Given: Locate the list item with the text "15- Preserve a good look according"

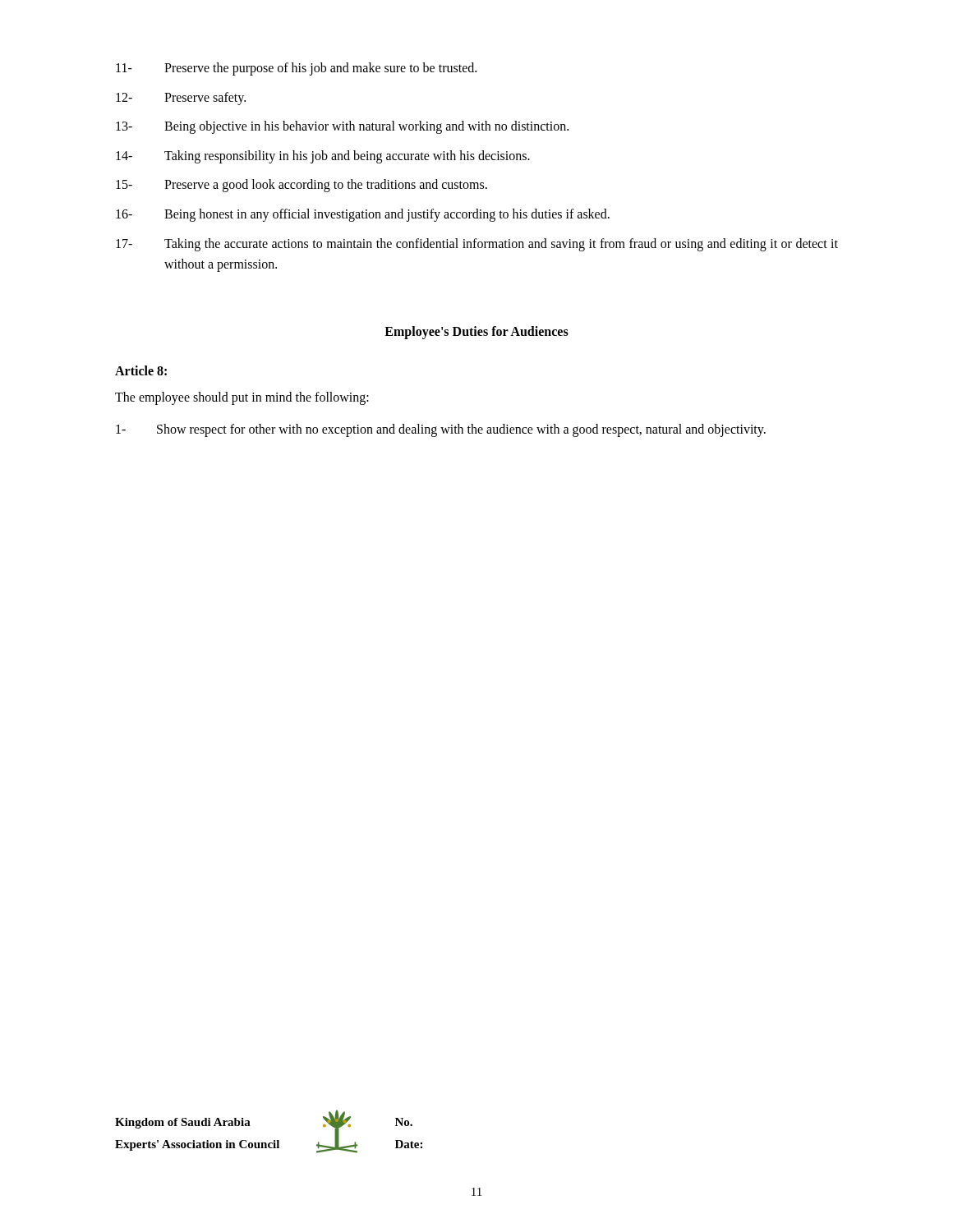Looking at the screenshot, I should click(476, 185).
